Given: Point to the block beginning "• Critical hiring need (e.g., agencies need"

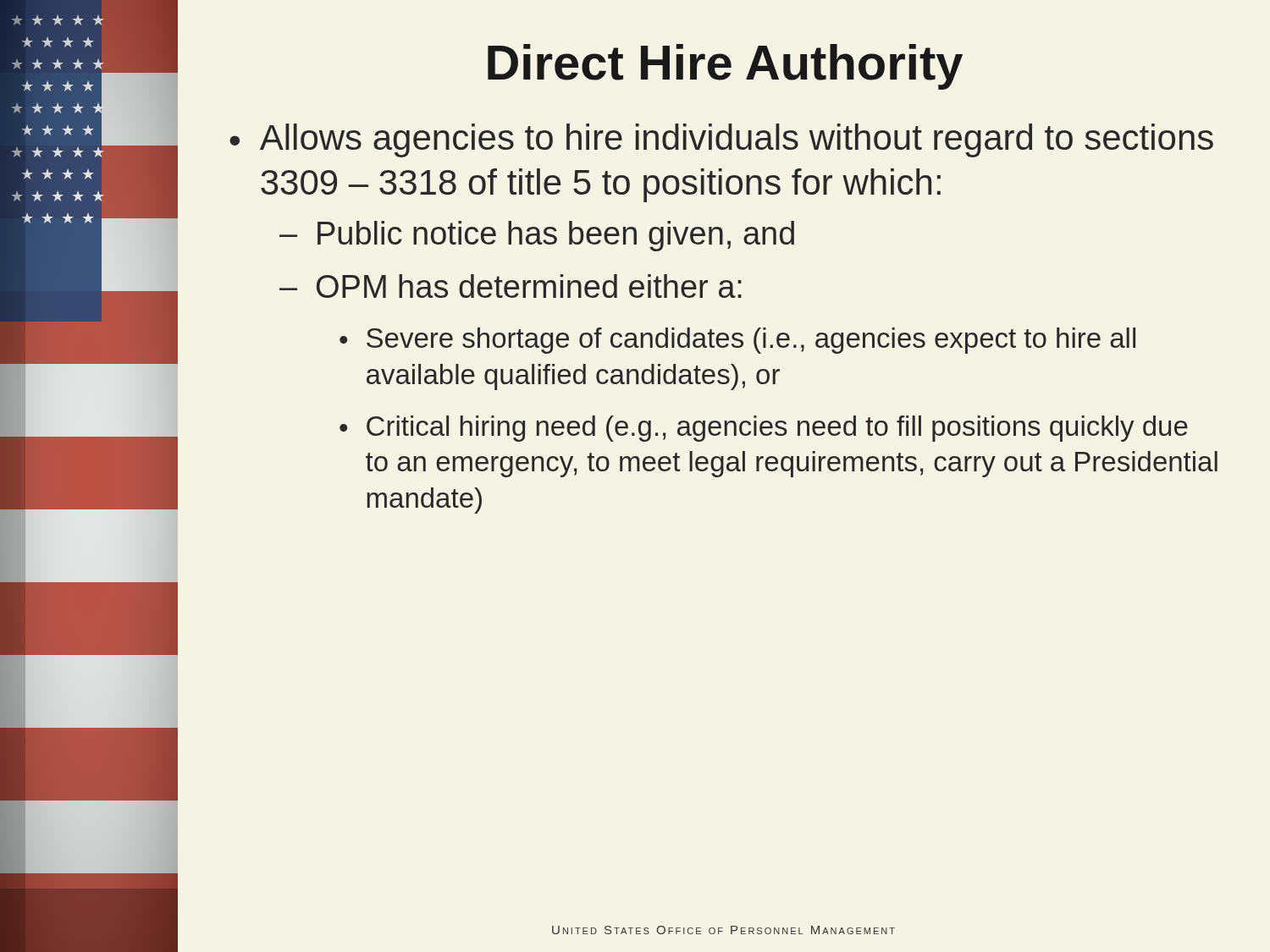Looking at the screenshot, I should (779, 463).
